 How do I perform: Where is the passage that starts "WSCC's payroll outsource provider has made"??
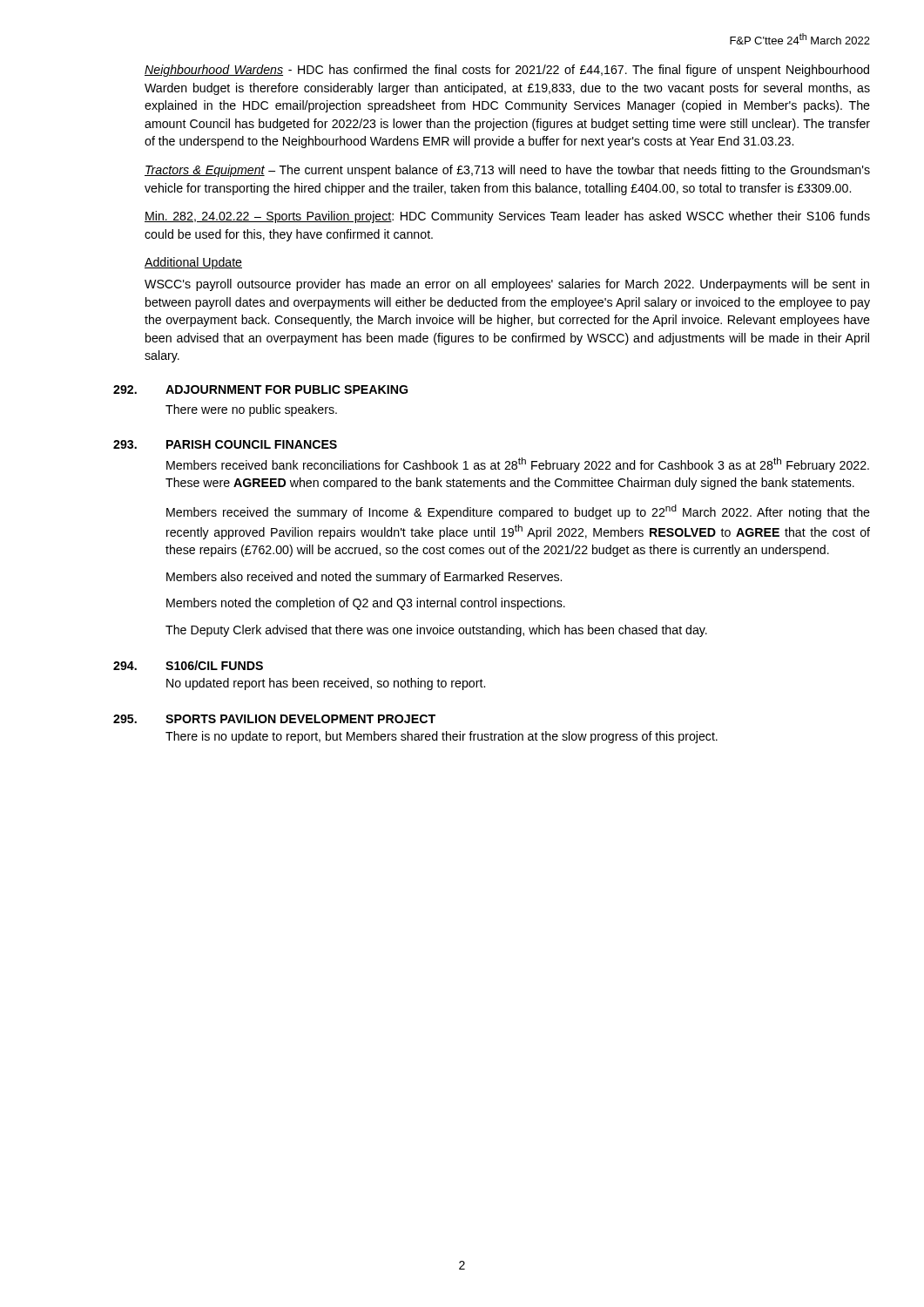pos(507,320)
